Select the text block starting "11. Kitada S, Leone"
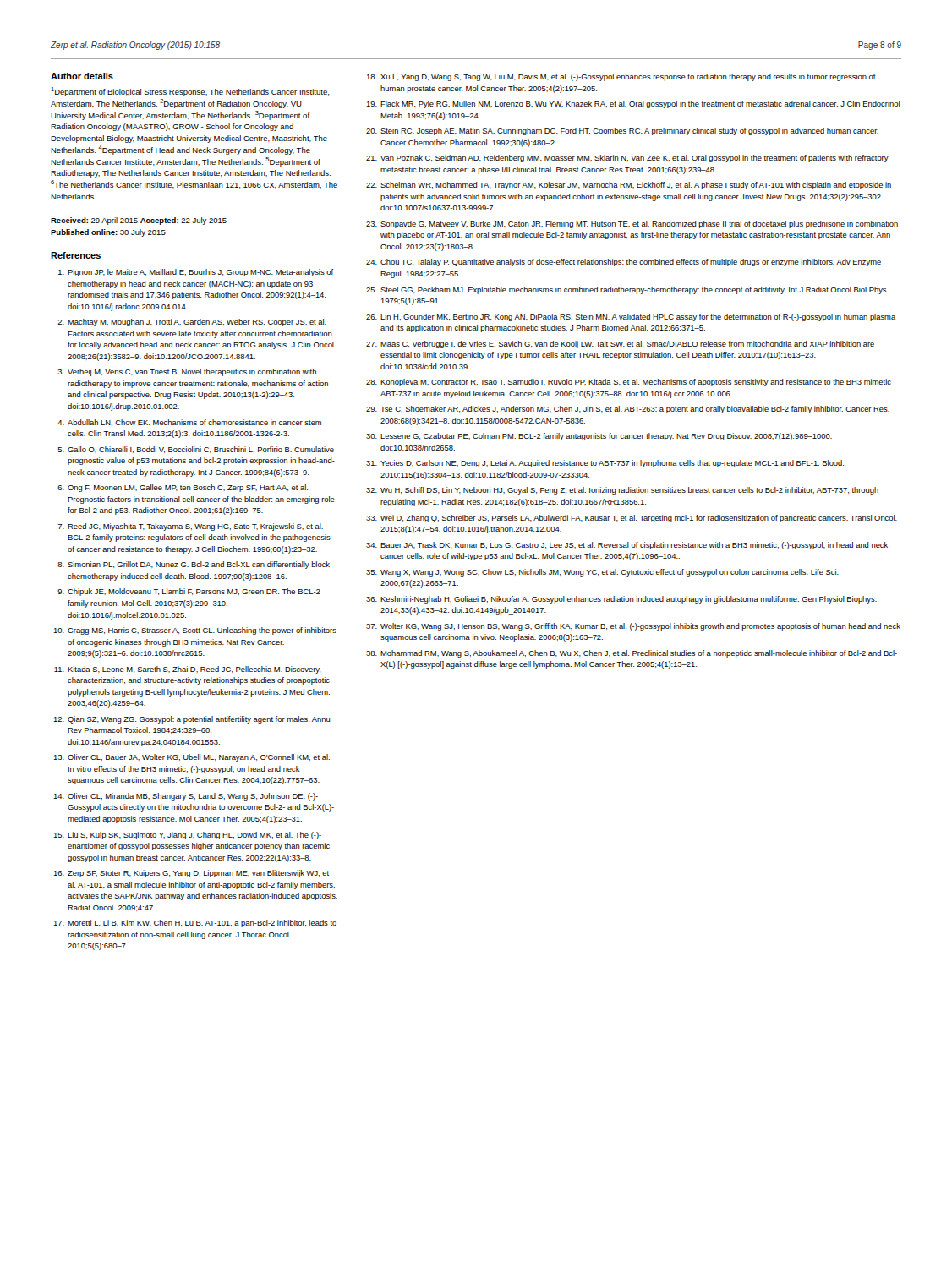The height and width of the screenshot is (1268, 952). [x=194, y=686]
